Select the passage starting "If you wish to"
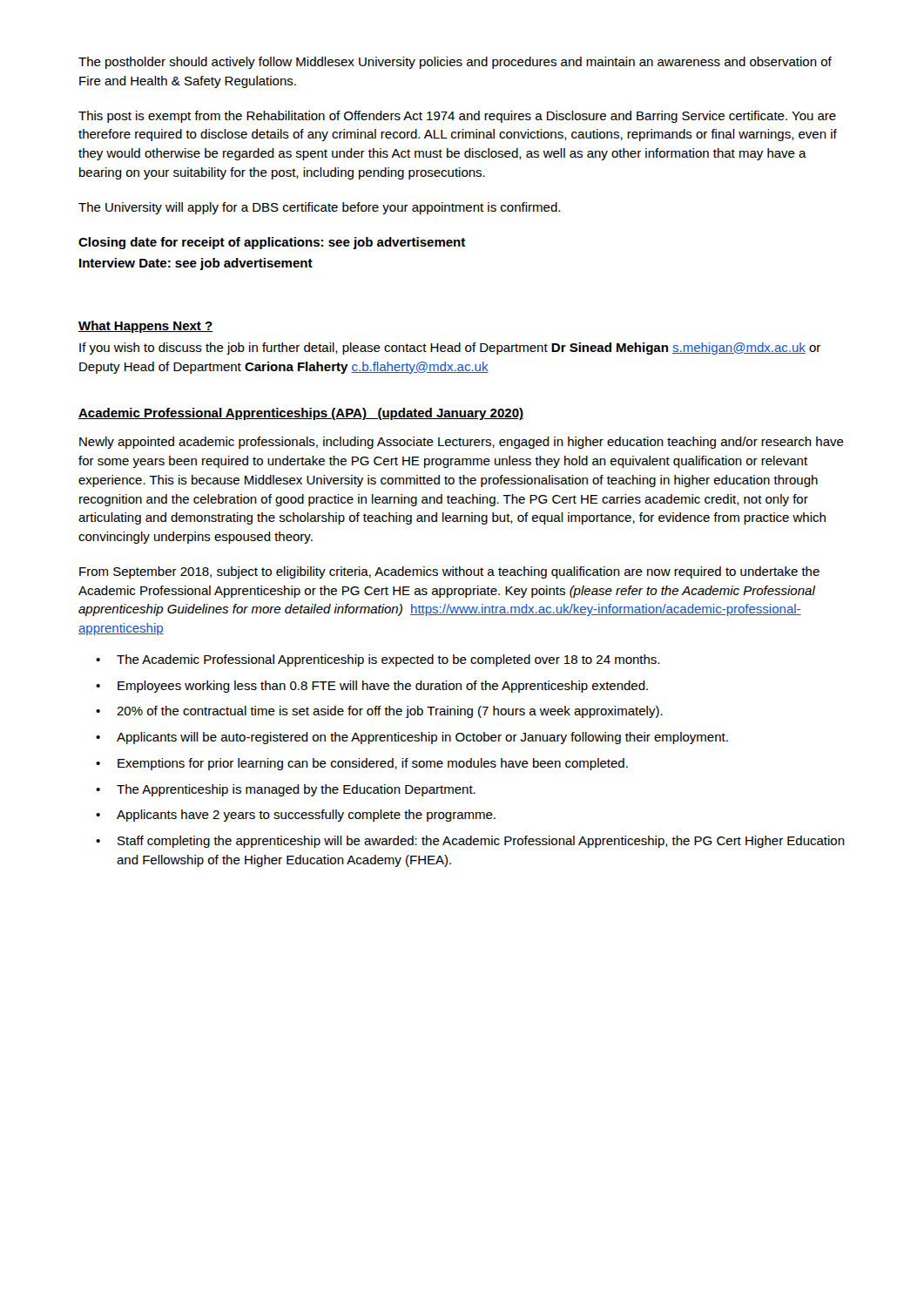924x1307 pixels. (449, 356)
